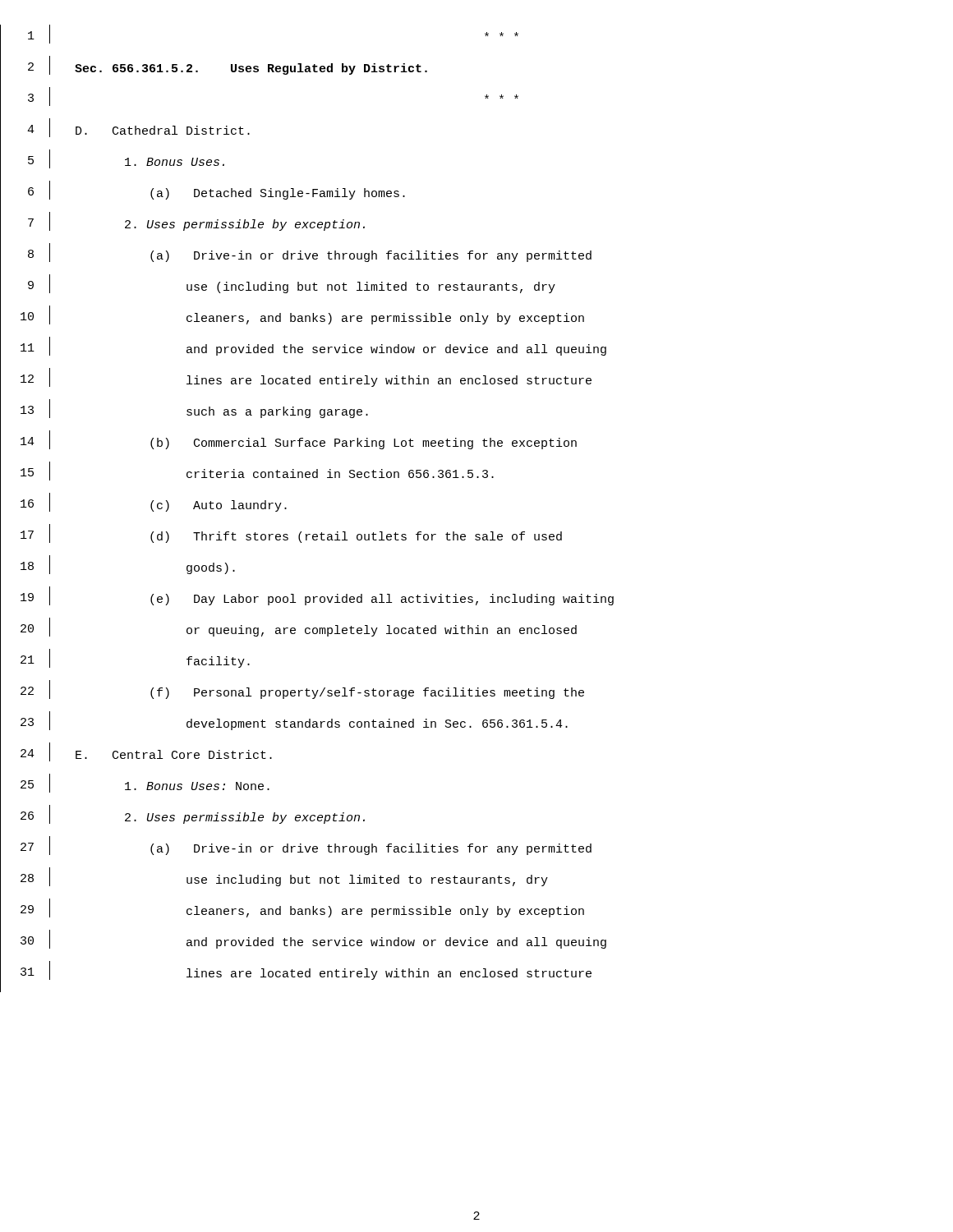
Task: Locate the block of text that opens with "31 lines are located entirely within an"
Action: click(477, 974)
